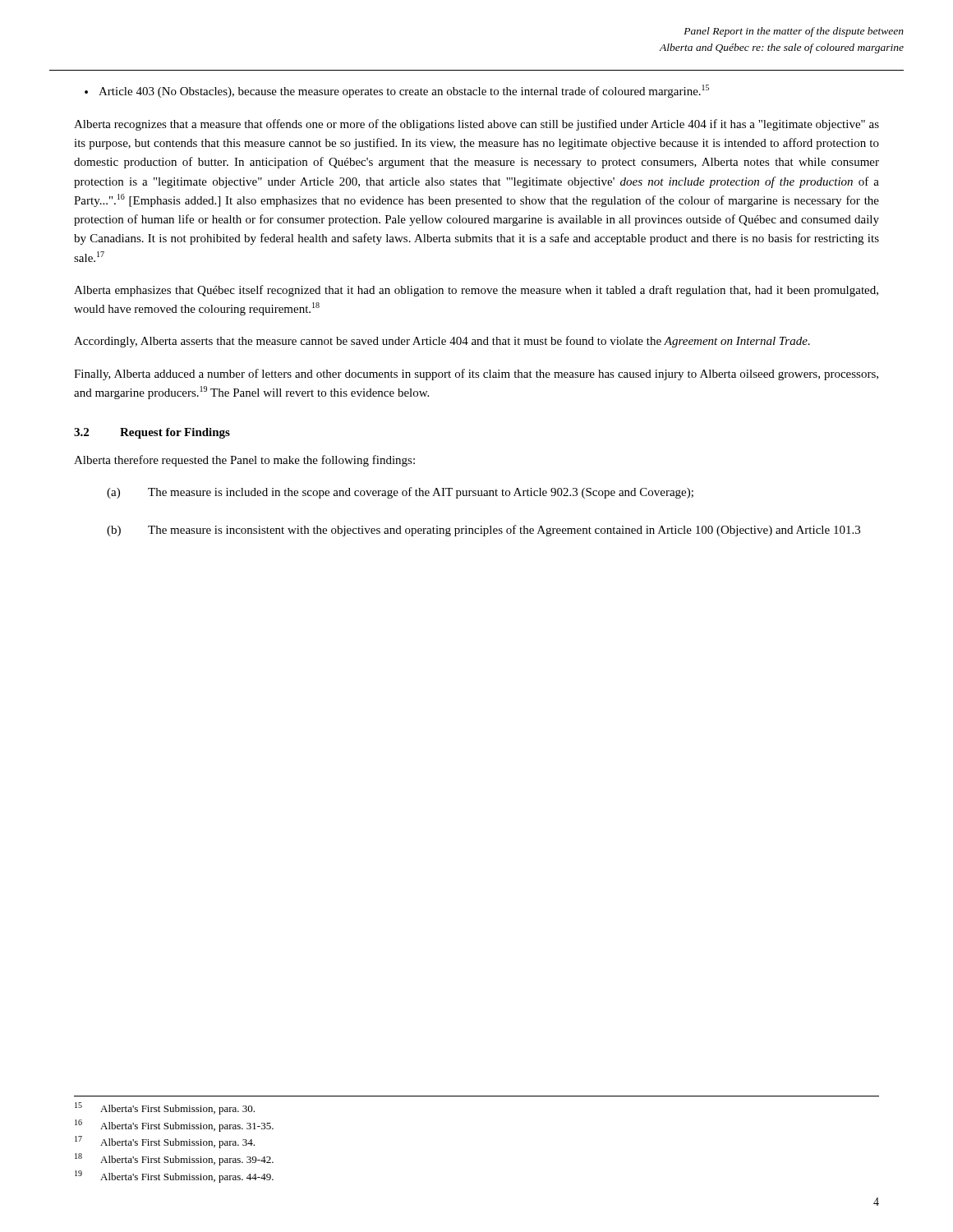The height and width of the screenshot is (1232, 953).
Task: Locate the region starting "• Article 403 (No Obstacles), because the measure"
Action: pos(476,93)
